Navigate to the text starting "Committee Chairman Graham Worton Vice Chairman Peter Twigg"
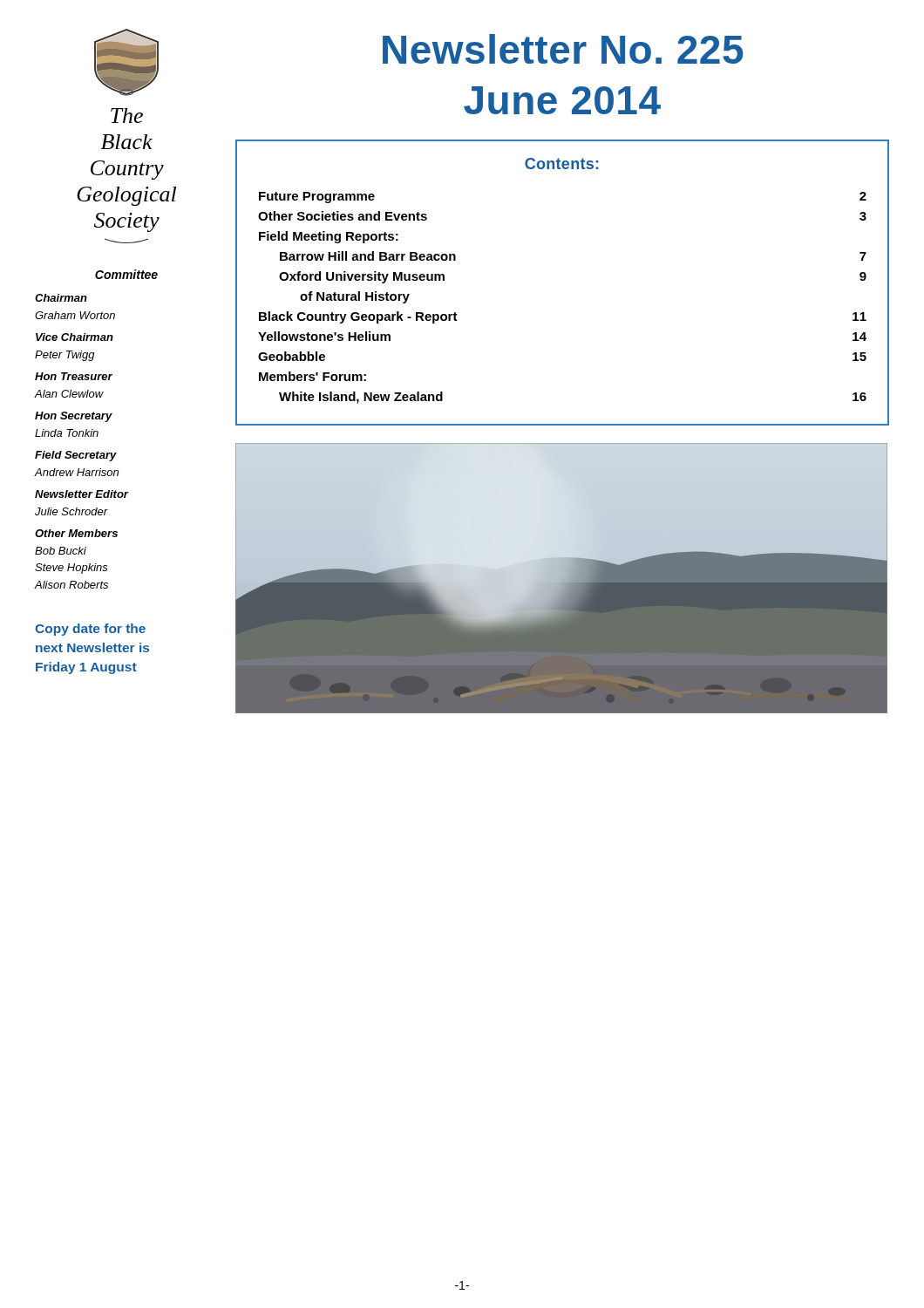This screenshot has width=924, height=1308. click(126, 274)
